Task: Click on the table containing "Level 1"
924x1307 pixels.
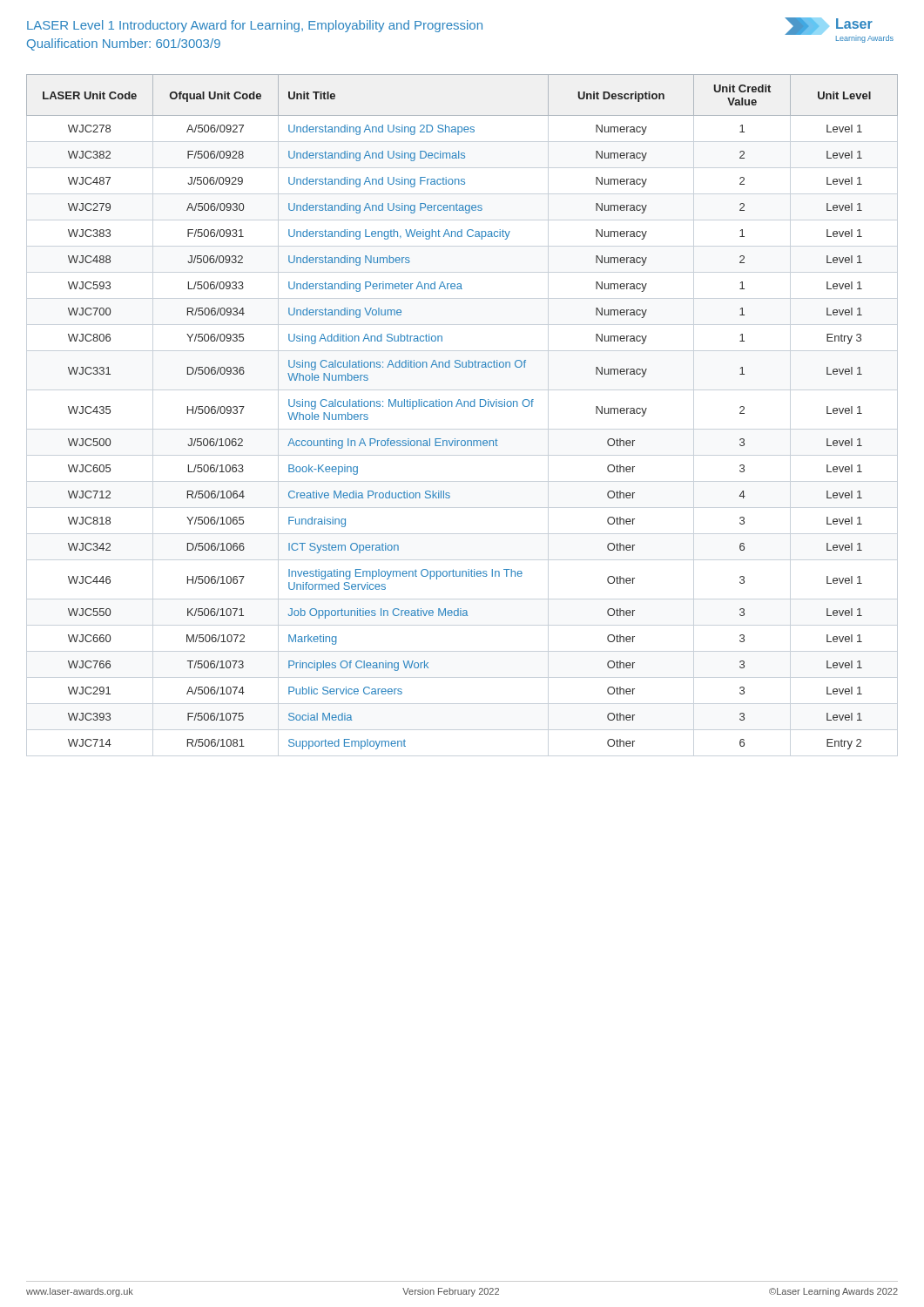Action: [x=462, y=415]
